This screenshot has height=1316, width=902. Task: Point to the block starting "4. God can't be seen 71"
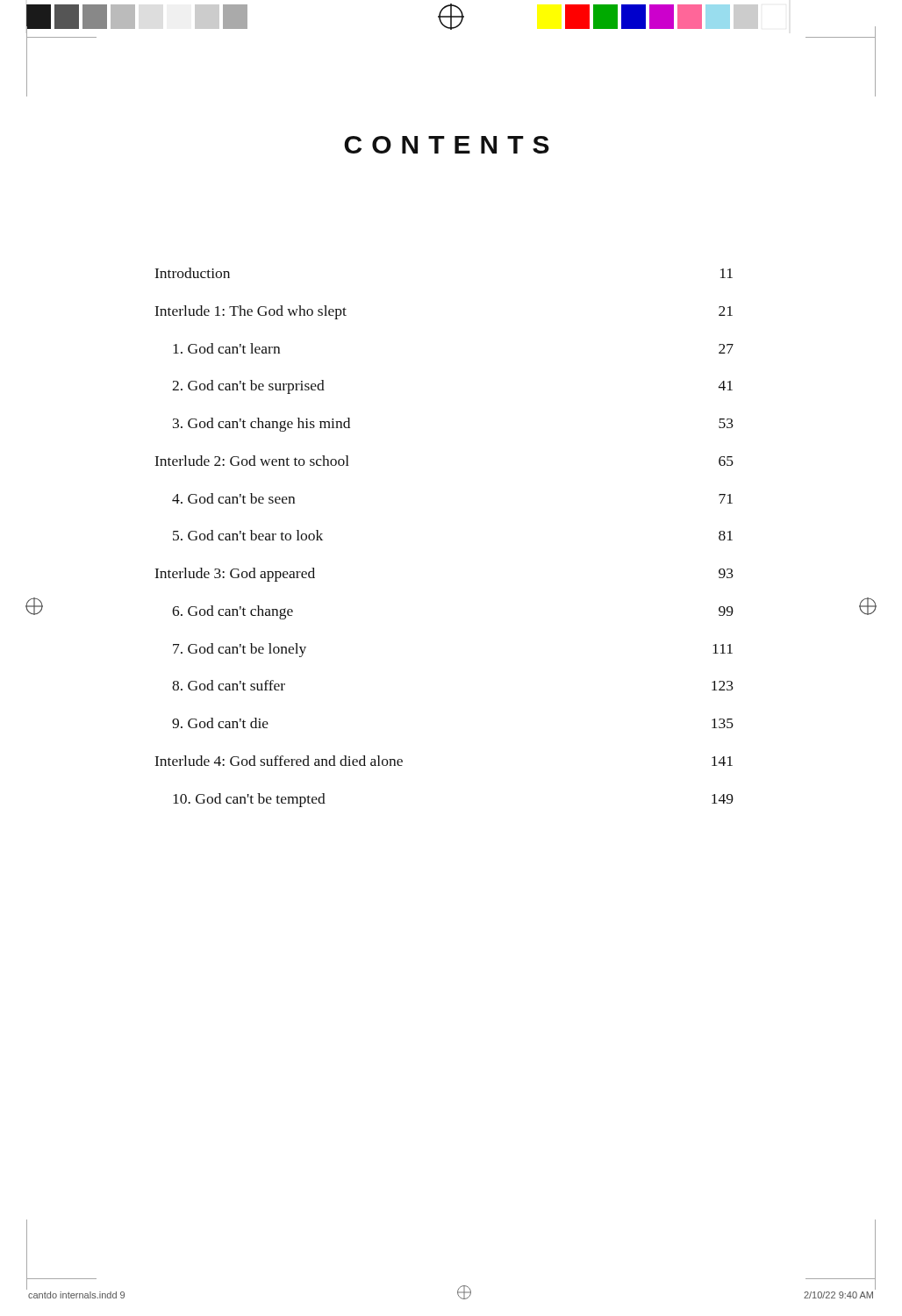(235, 497)
